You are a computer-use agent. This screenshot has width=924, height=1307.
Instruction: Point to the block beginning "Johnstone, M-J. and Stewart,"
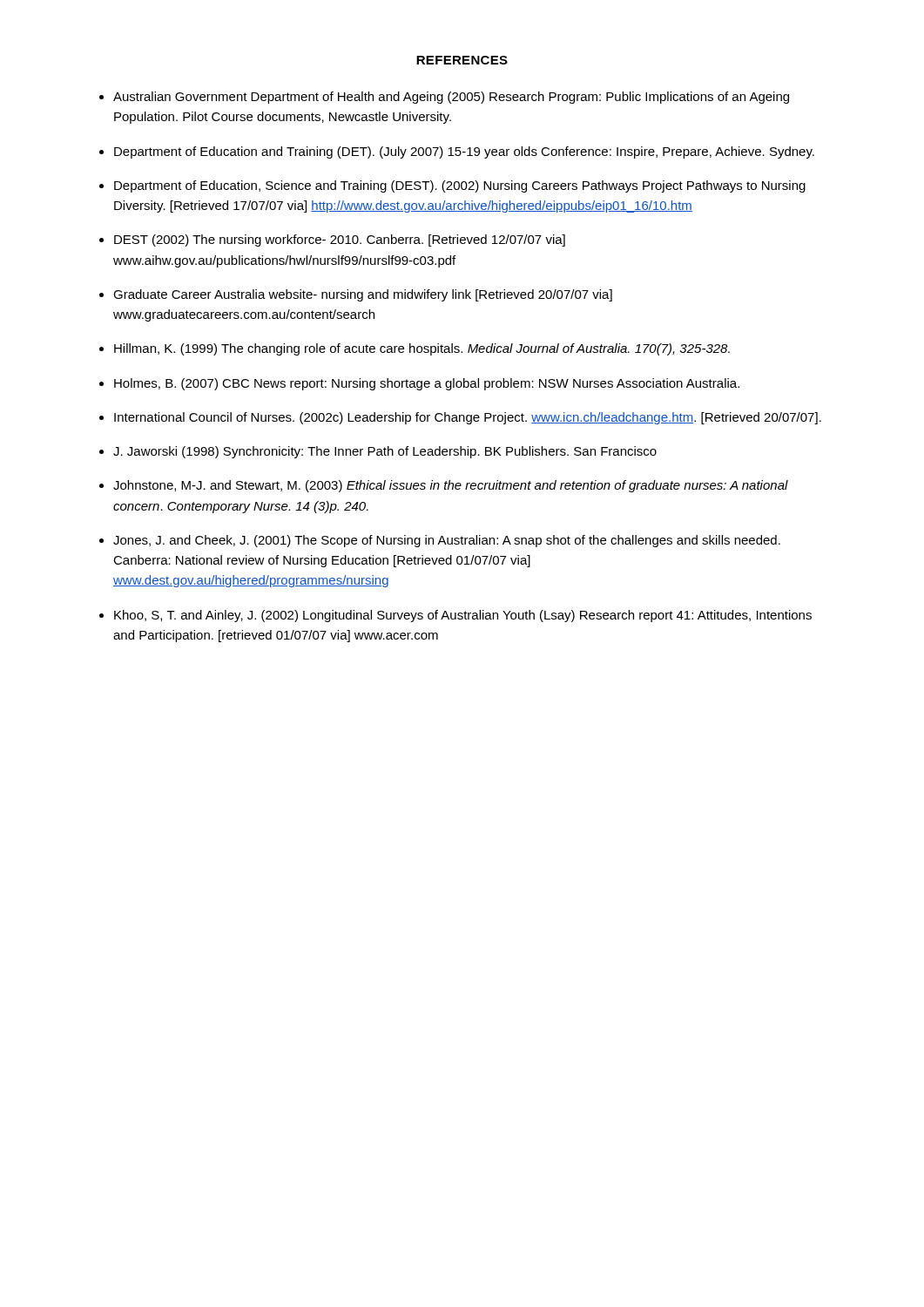[x=450, y=495]
